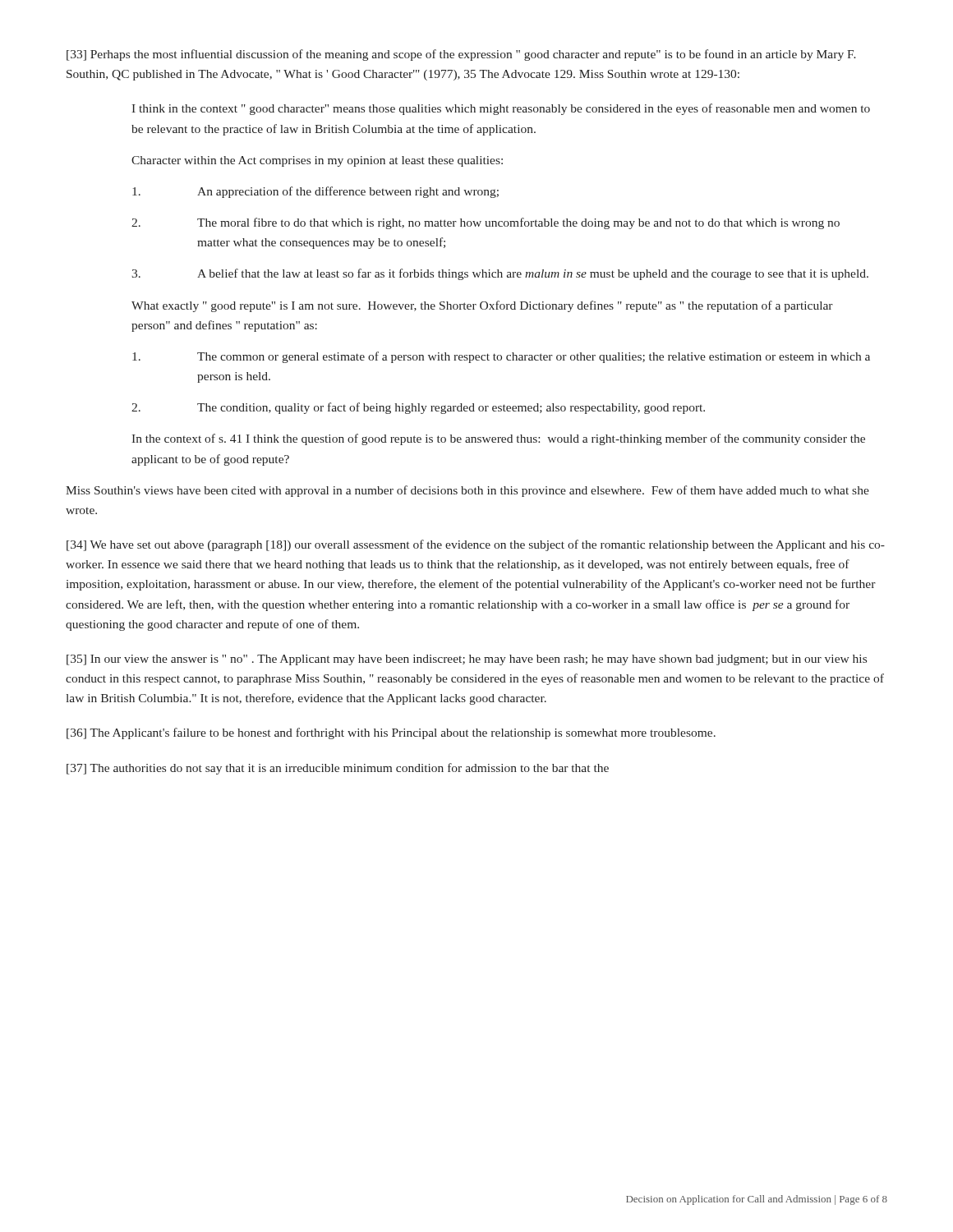Where is the passage that starts "In the context of s. 41 I"?
Viewport: 953px width, 1232px height.
499,448
